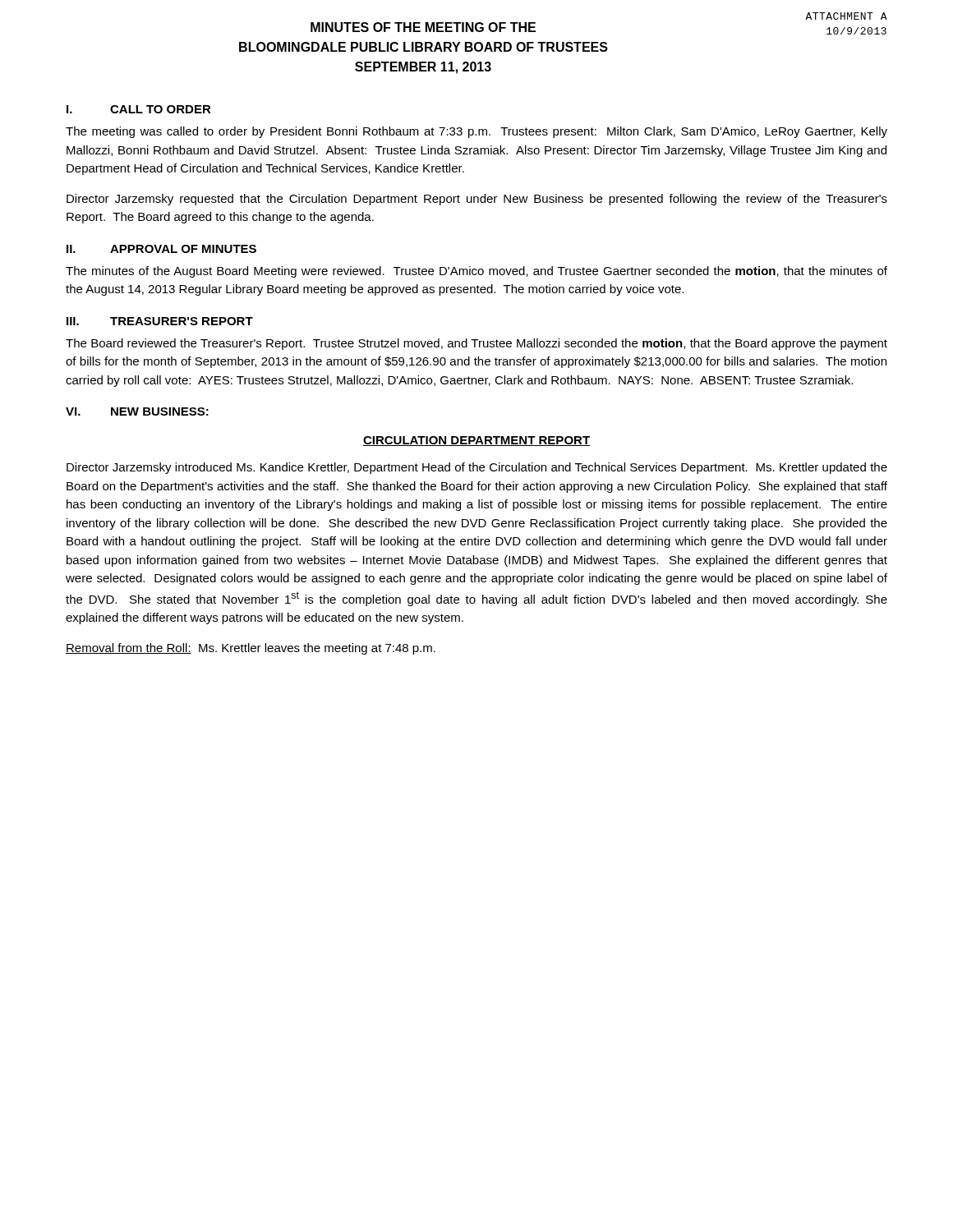Click the passage that begins "The Board reviewed the"

(476, 361)
